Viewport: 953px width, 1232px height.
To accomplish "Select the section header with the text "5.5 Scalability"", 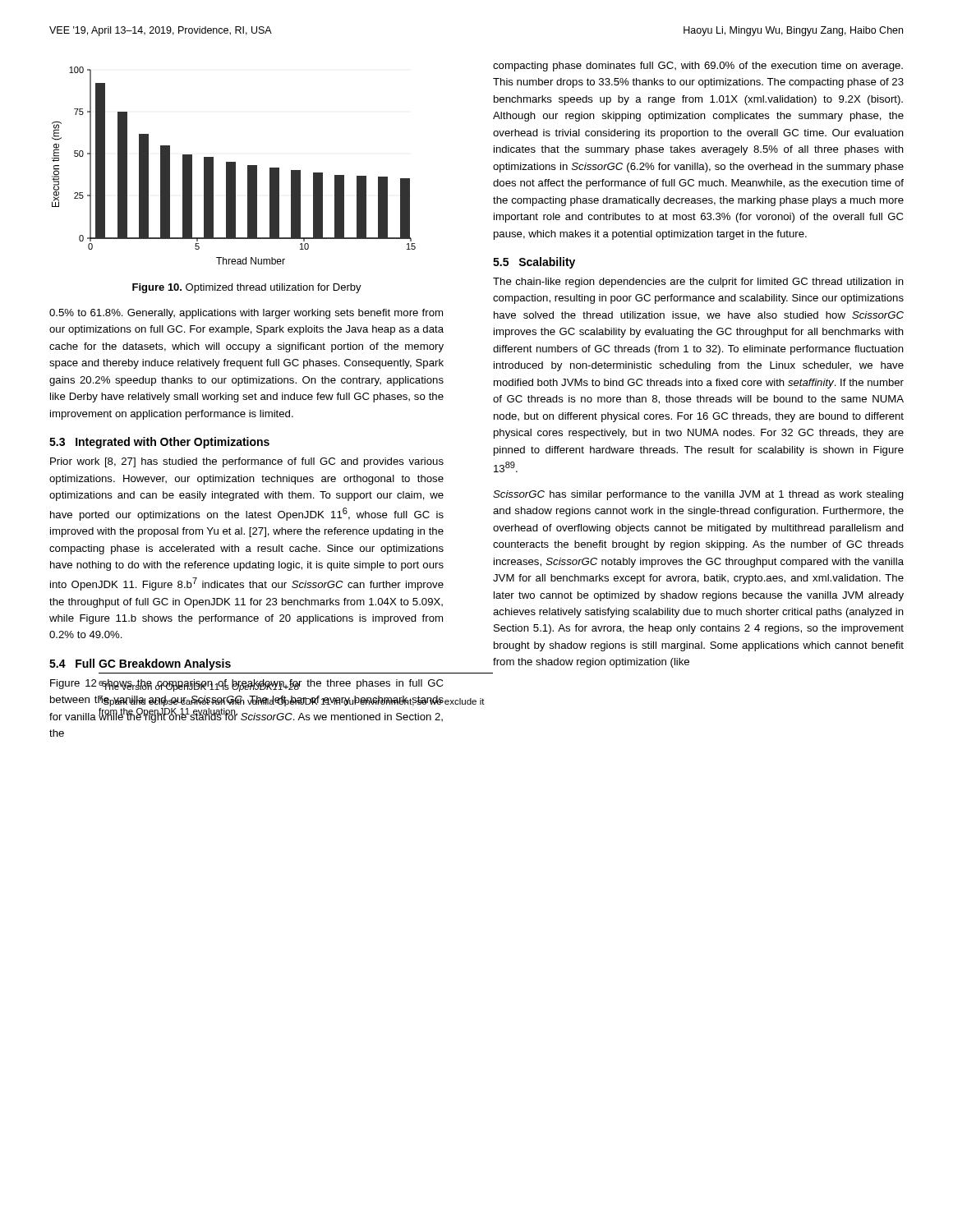I will coord(534,262).
